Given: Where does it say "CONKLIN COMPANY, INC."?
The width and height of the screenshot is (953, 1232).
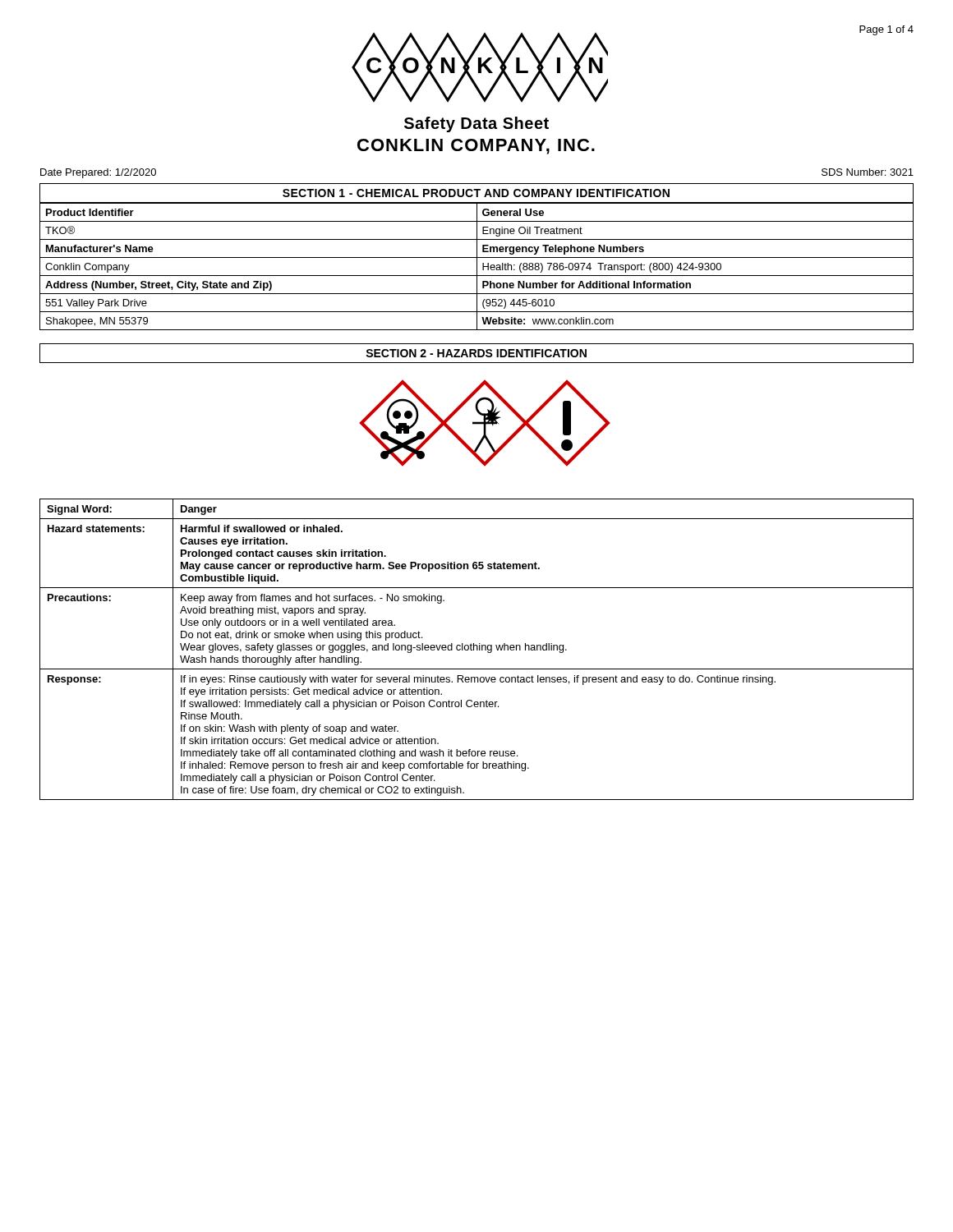Looking at the screenshot, I should (476, 145).
